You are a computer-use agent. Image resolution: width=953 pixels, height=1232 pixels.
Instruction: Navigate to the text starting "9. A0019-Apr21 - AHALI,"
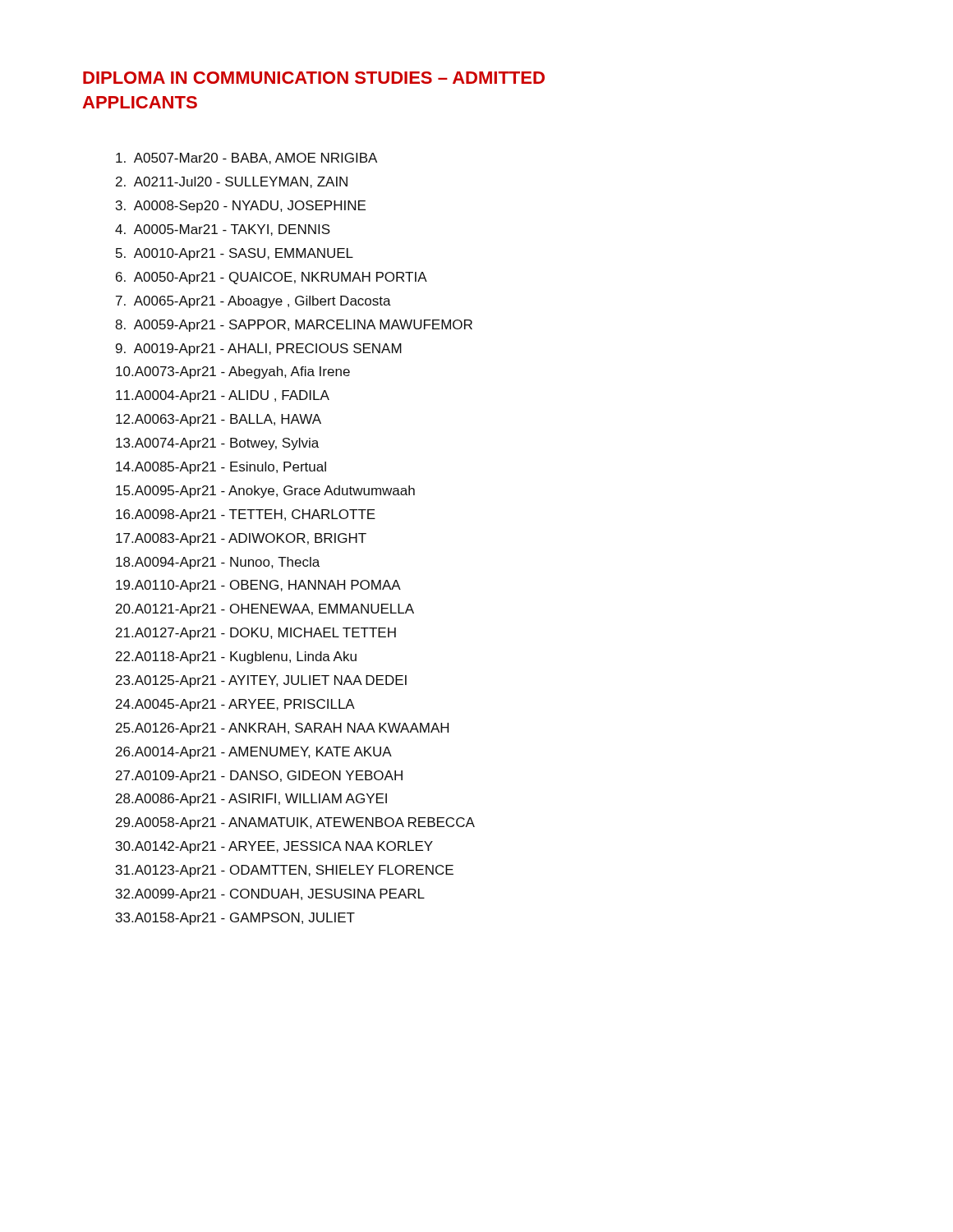pos(259,348)
